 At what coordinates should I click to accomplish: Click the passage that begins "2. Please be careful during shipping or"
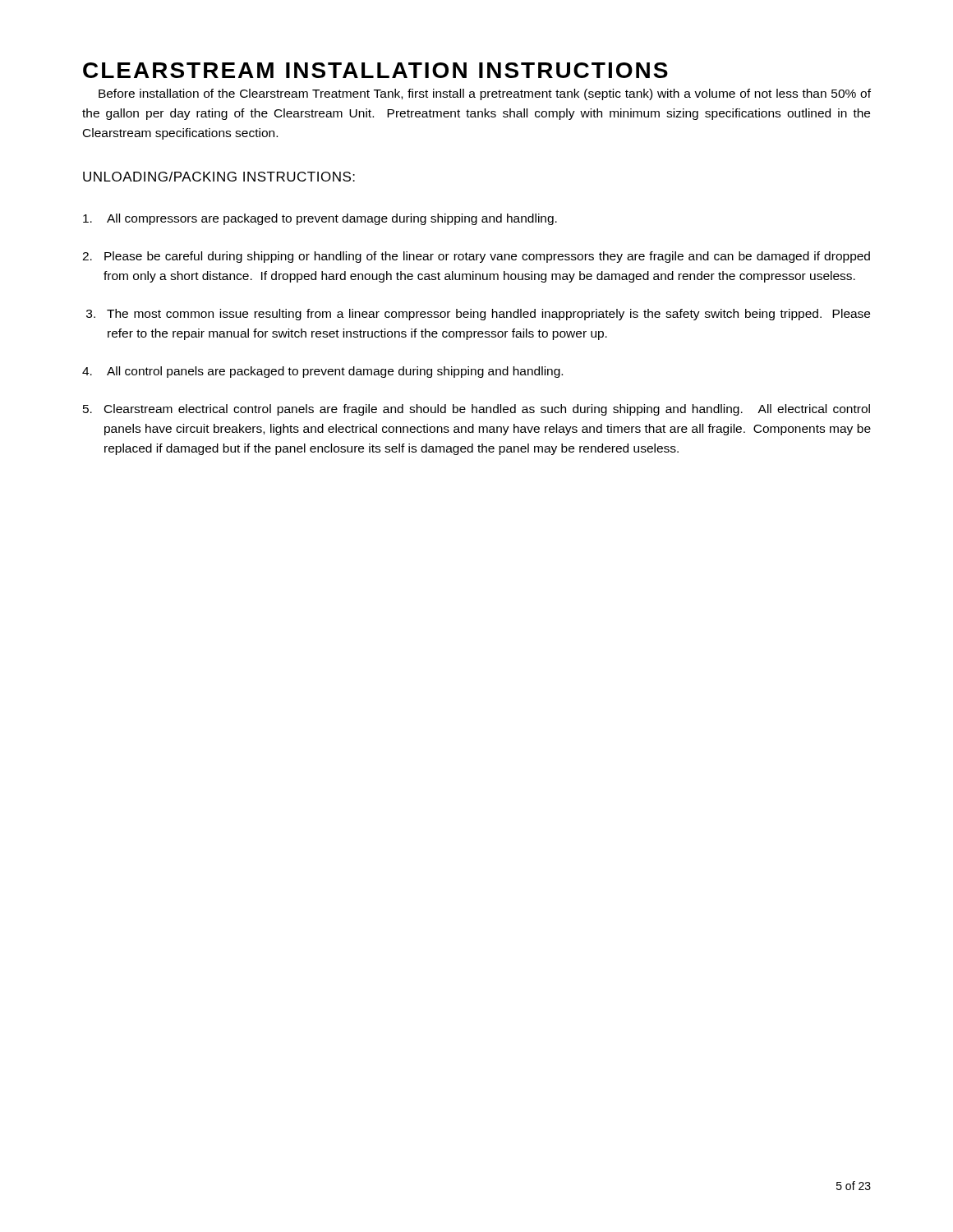click(476, 266)
